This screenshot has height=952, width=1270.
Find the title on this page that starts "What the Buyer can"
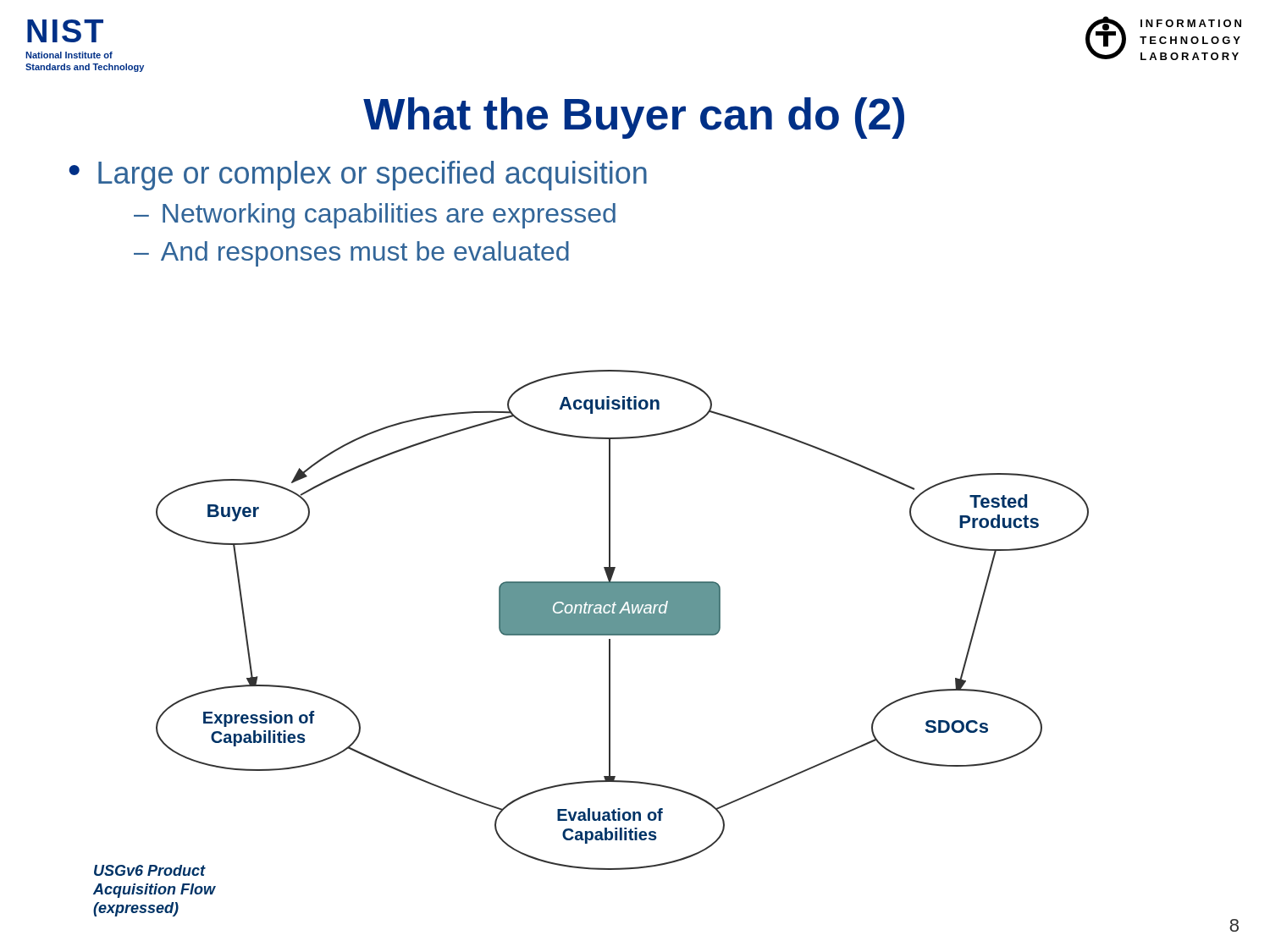pos(635,114)
